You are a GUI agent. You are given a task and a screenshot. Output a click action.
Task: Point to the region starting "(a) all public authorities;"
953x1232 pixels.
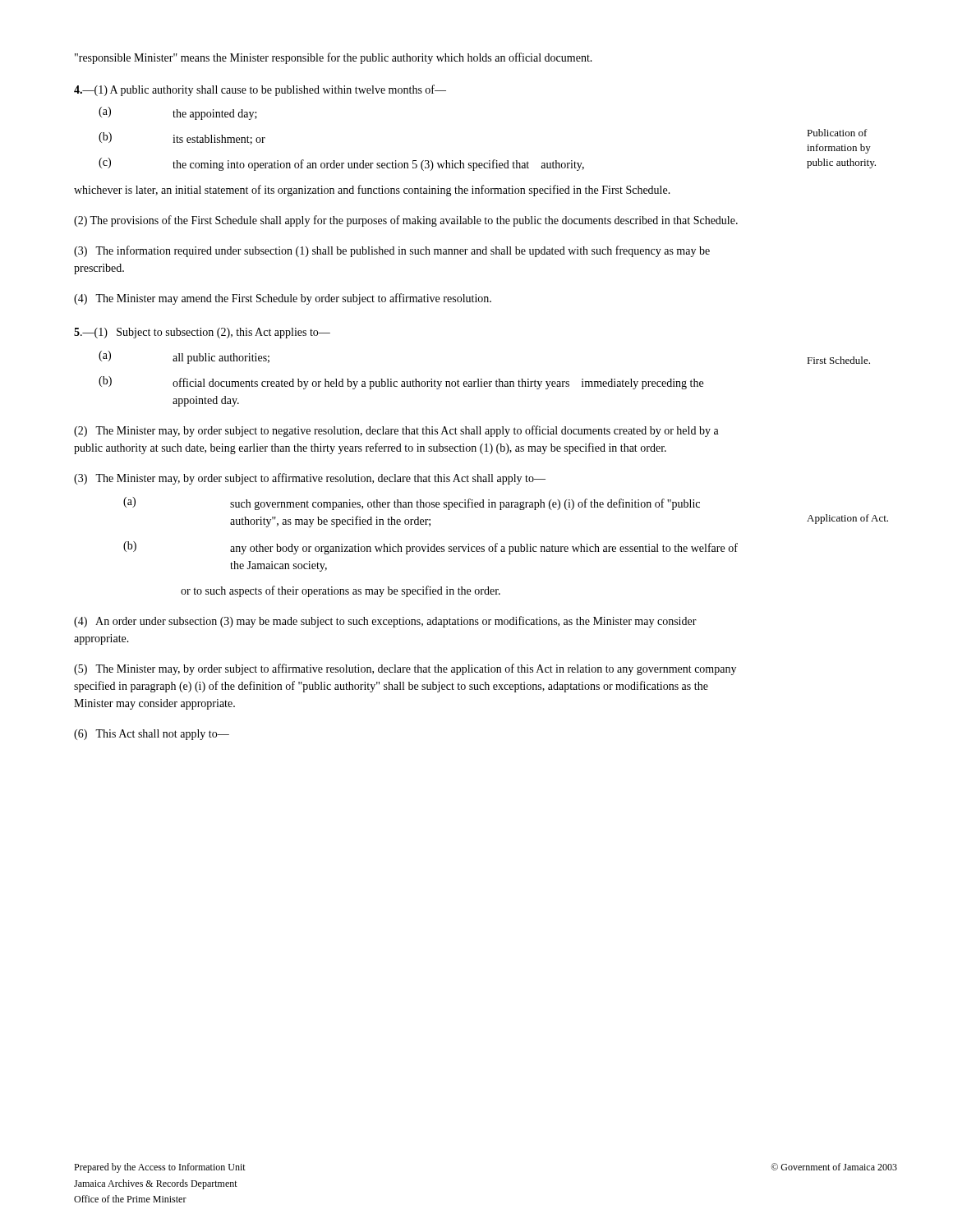184,357
